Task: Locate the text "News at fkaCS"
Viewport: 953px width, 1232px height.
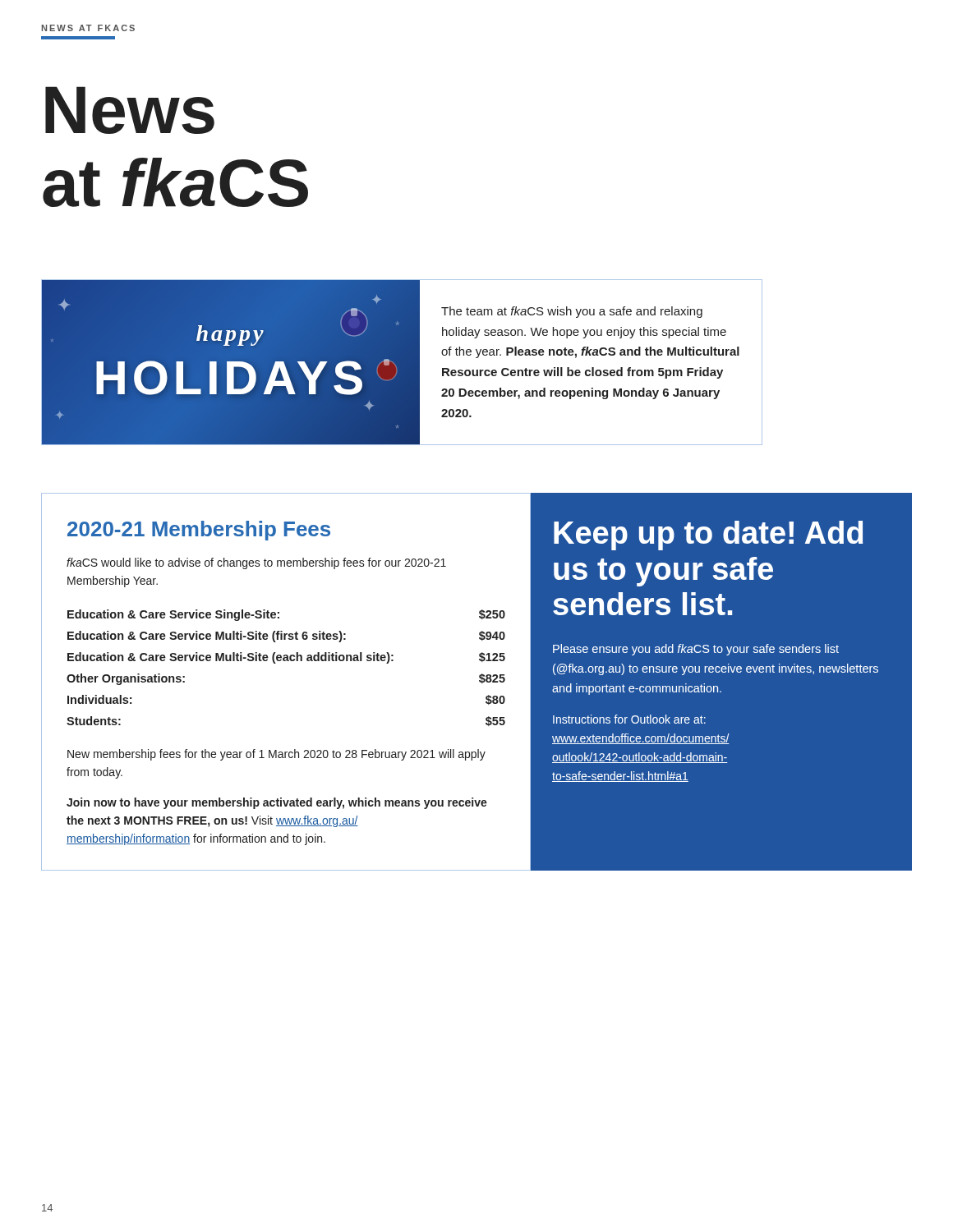Action: click(x=176, y=147)
